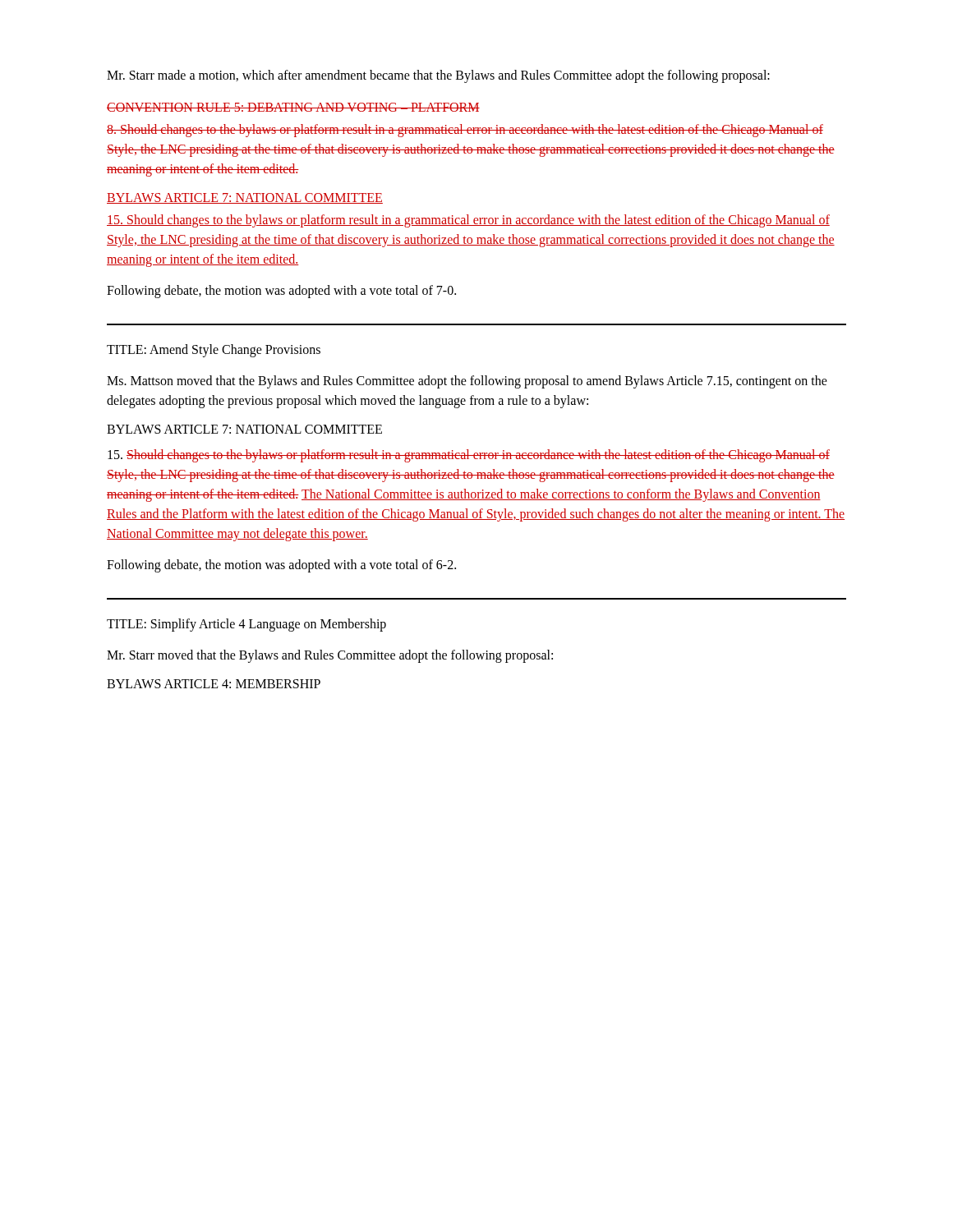Where is the passage that starts "Mr. Starr moved that the Bylaws"?
Image resolution: width=953 pixels, height=1232 pixels.
click(330, 655)
